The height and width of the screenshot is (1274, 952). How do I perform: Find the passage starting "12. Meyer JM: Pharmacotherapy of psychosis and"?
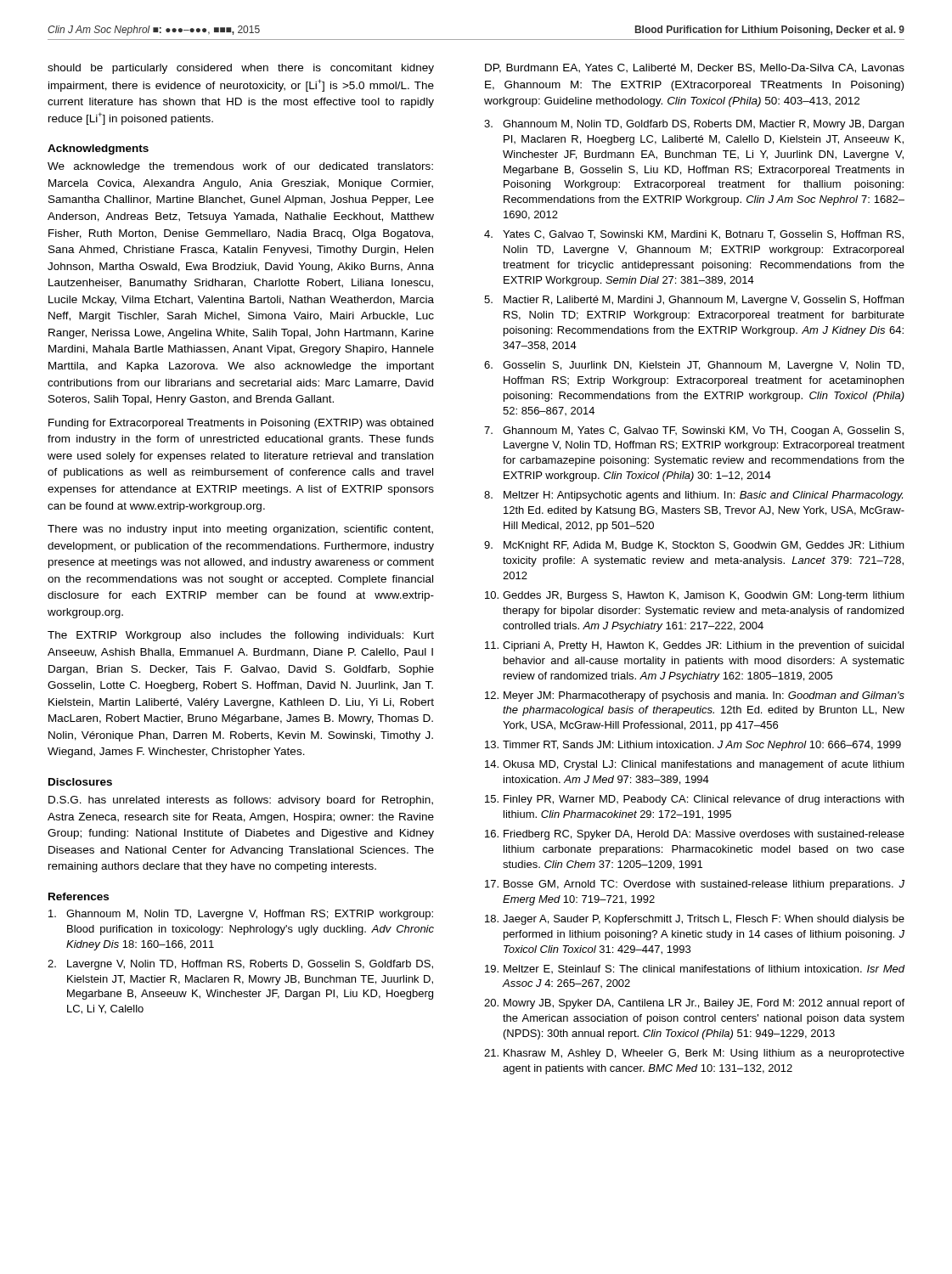694,710
